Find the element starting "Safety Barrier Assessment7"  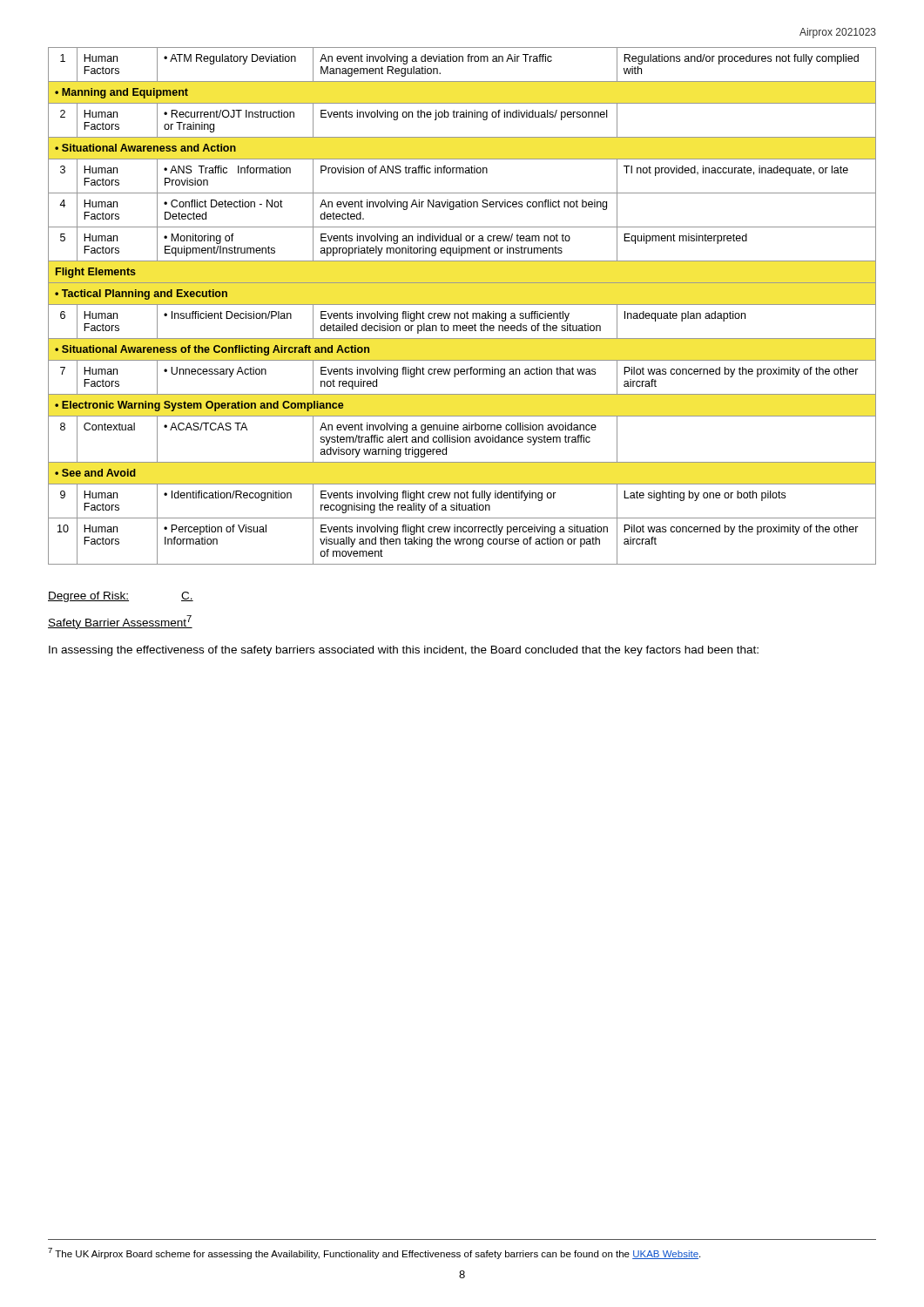pos(120,621)
